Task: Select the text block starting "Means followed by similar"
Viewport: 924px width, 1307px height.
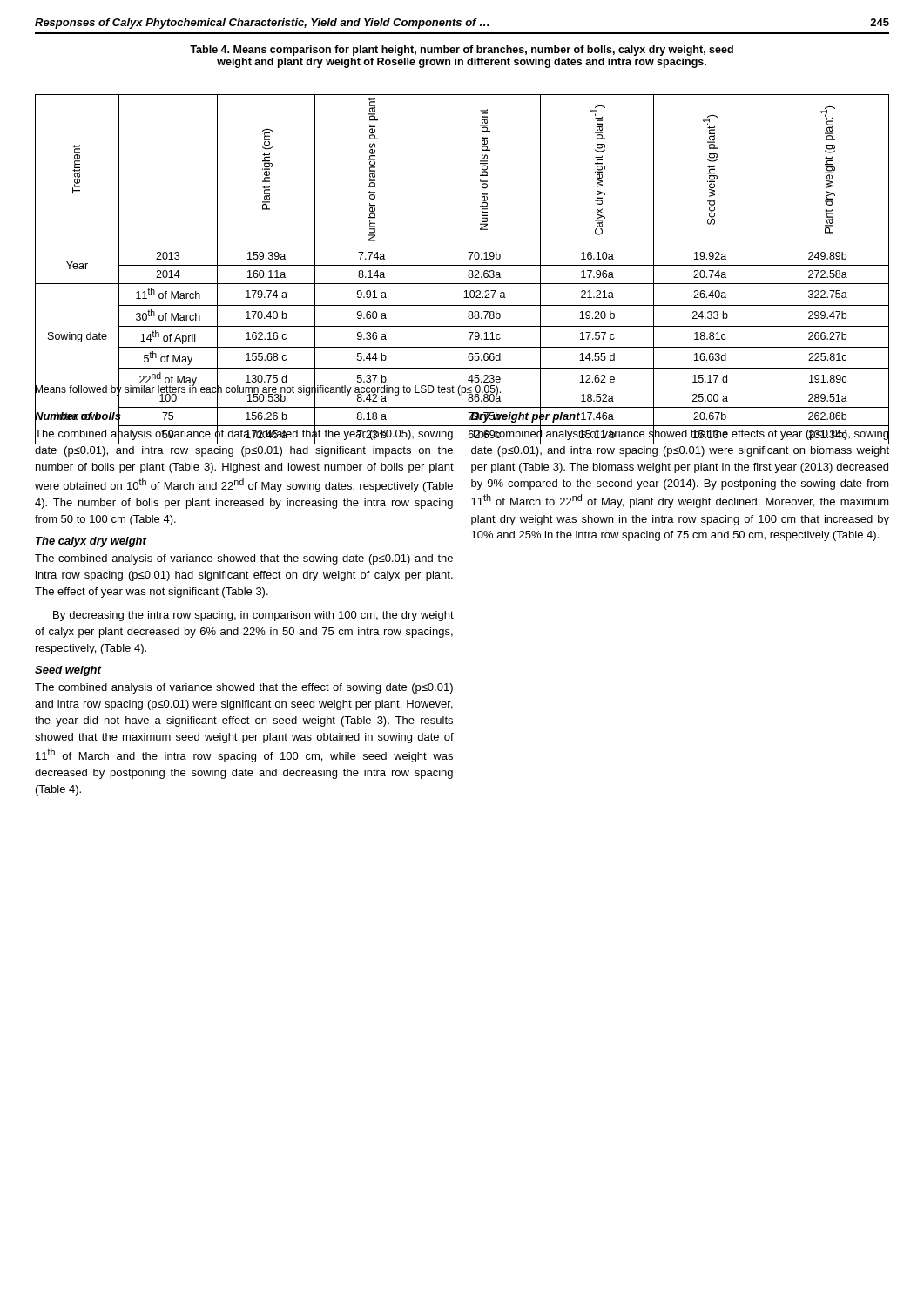Action: [x=268, y=389]
